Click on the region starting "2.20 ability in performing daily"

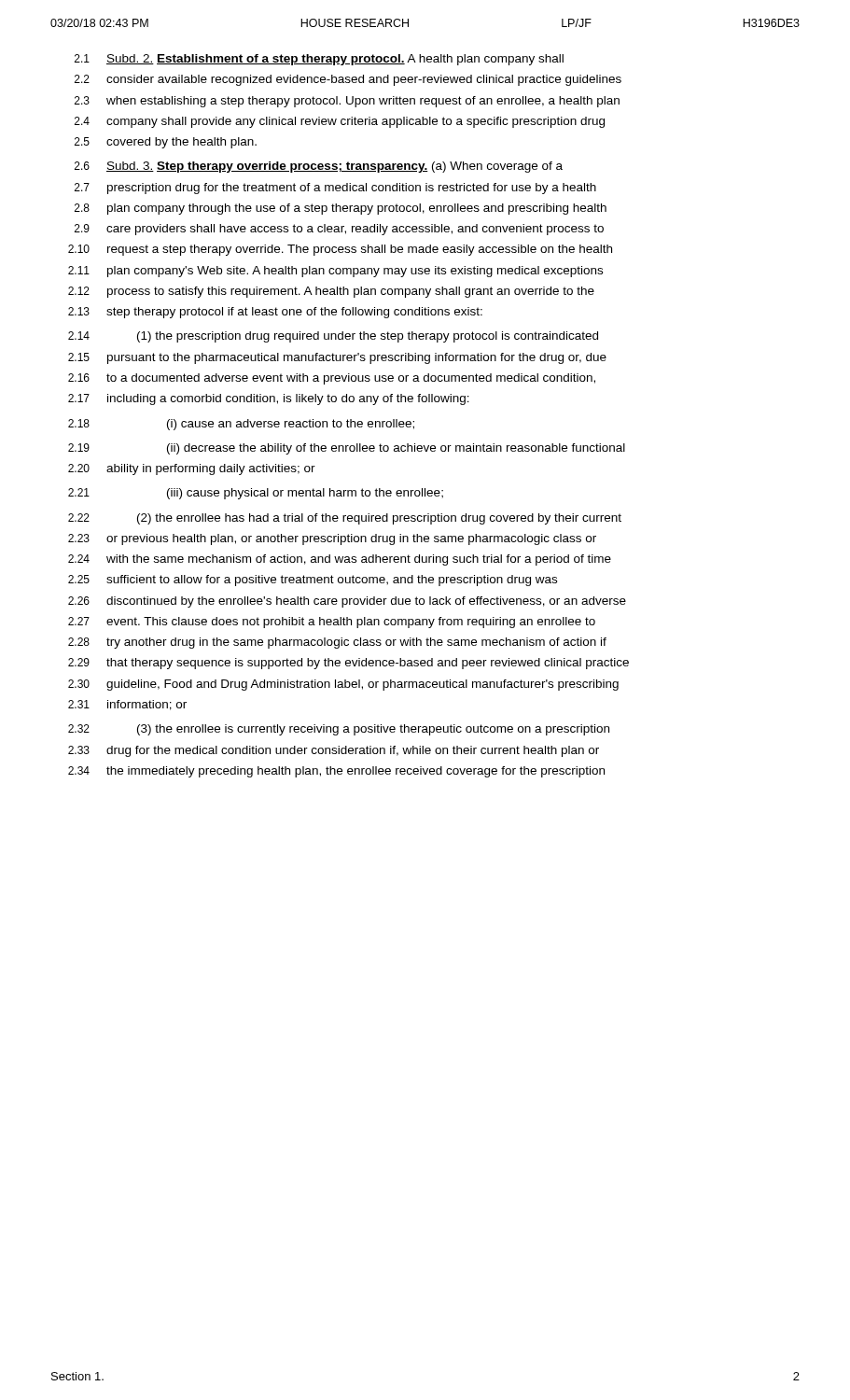point(192,469)
